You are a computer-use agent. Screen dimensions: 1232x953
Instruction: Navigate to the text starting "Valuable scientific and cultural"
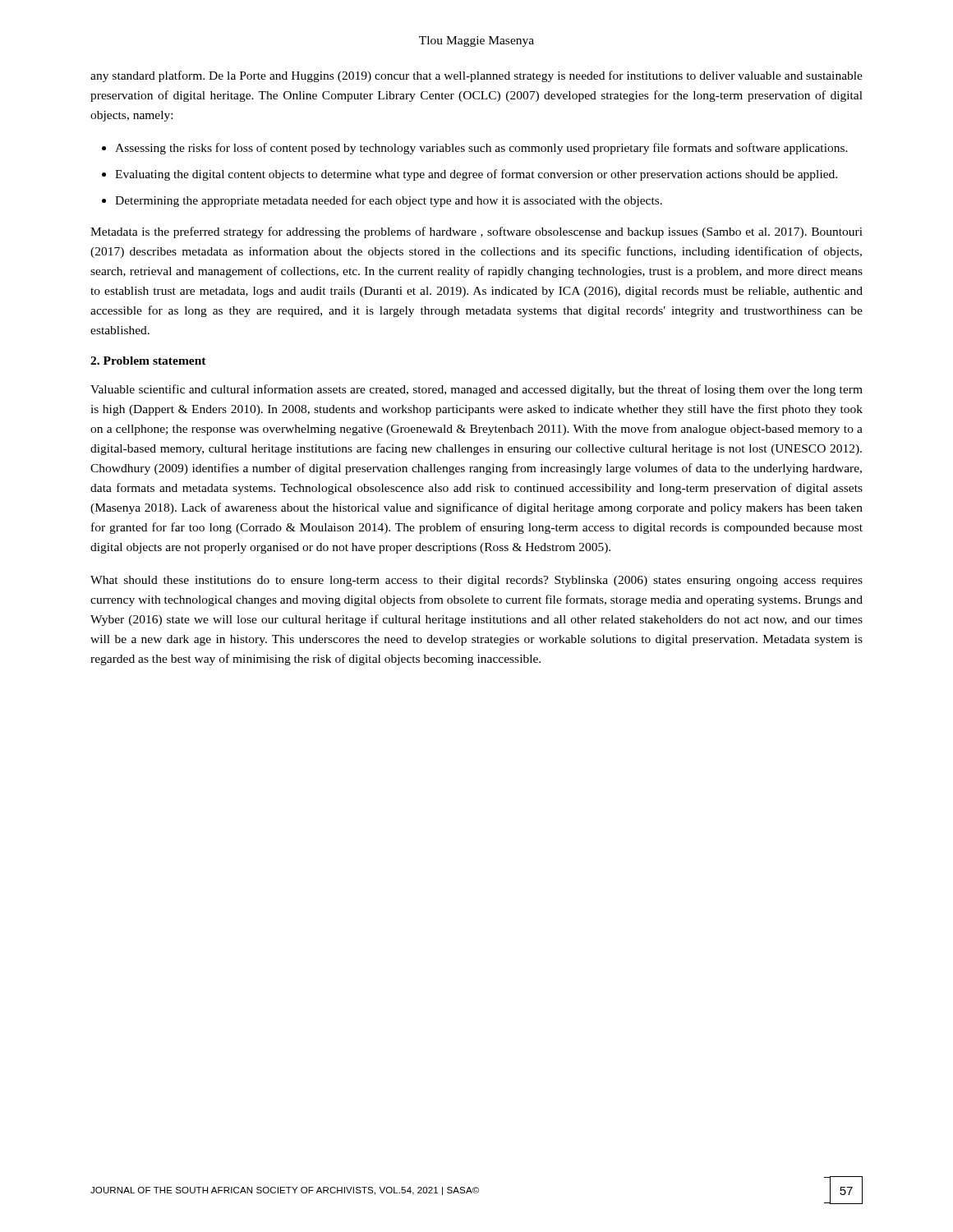[476, 468]
